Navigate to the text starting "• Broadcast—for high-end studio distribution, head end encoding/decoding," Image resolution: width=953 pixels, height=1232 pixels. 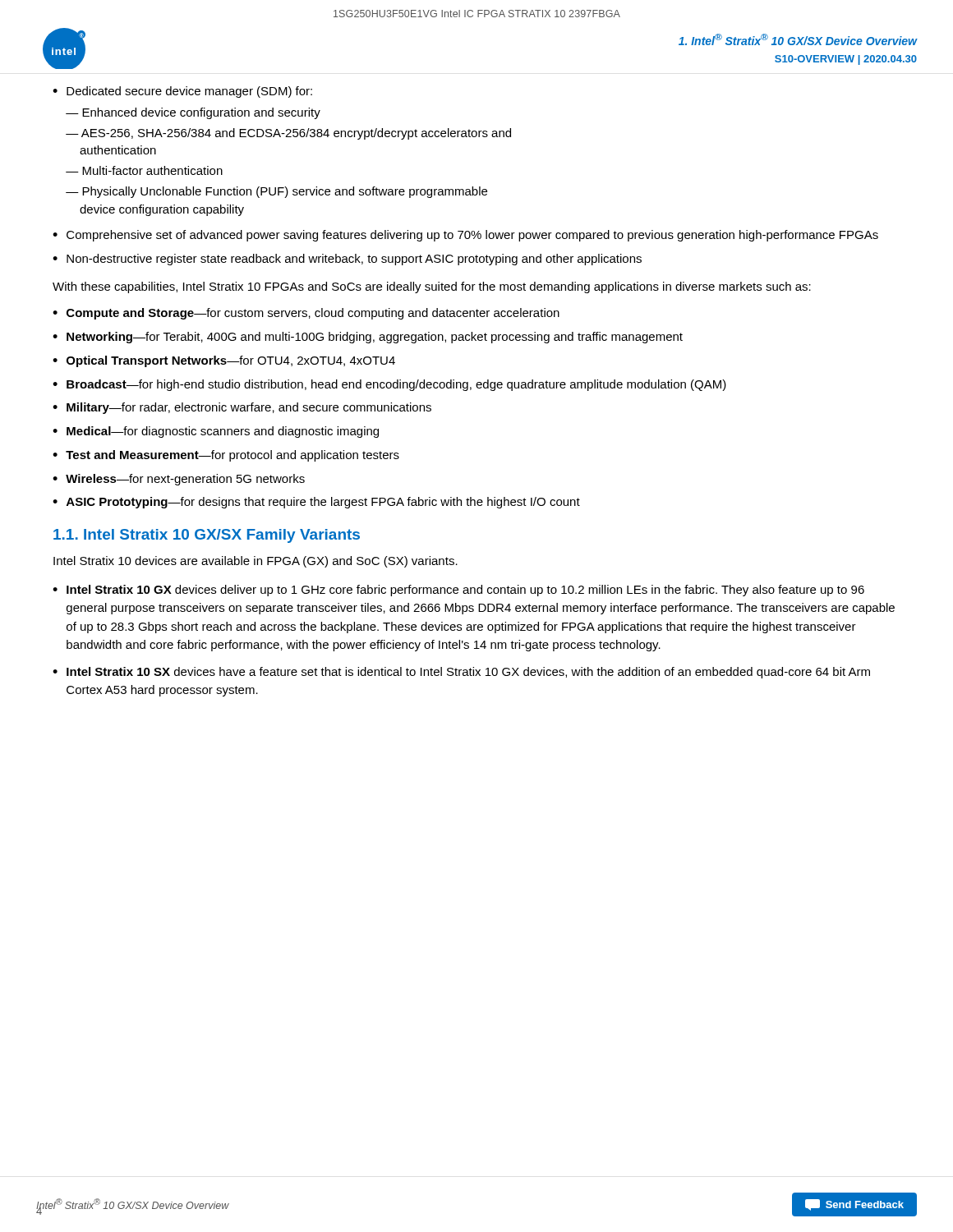(x=389, y=384)
